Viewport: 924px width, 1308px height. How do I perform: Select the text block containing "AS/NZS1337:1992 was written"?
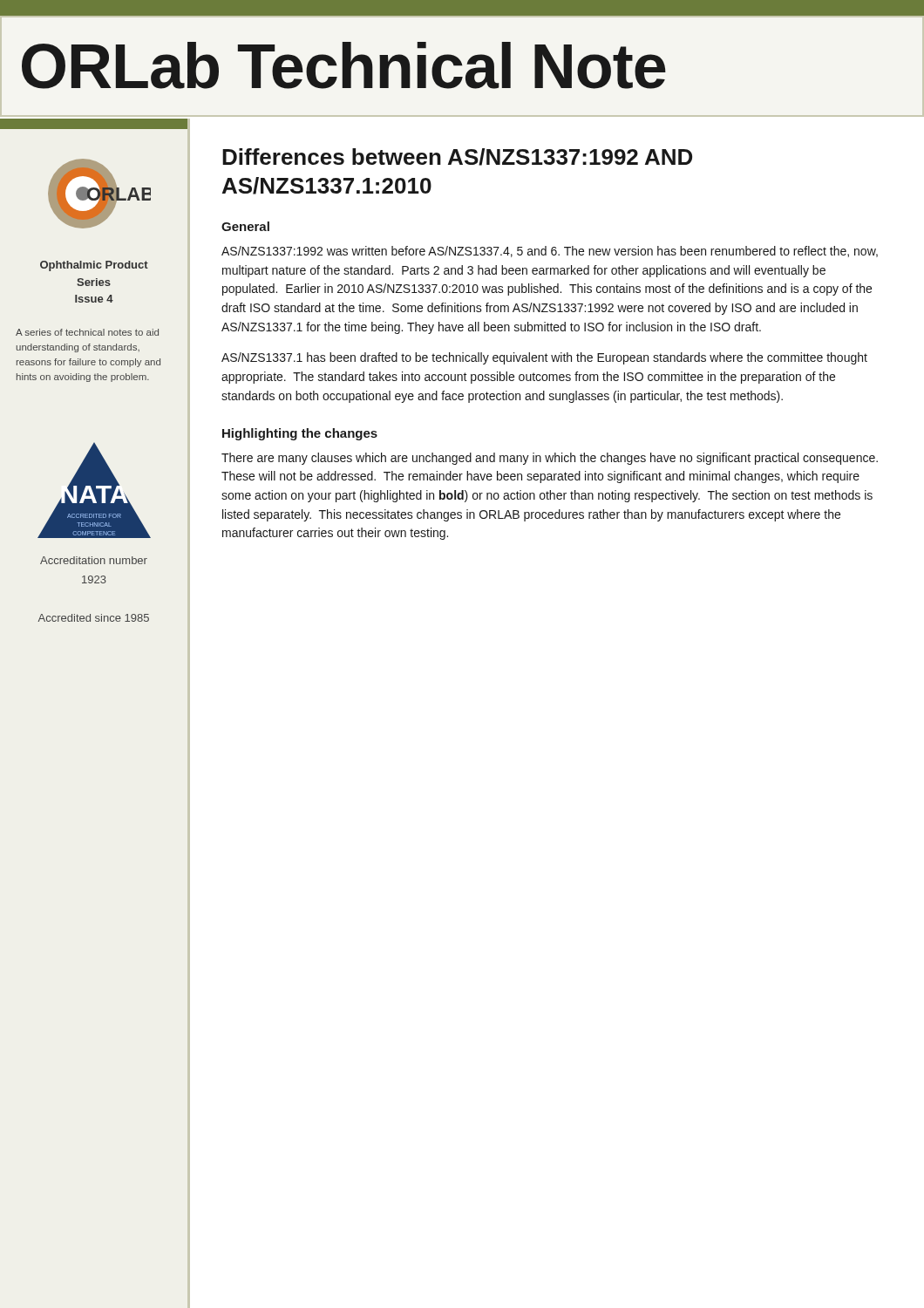click(550, 289)
